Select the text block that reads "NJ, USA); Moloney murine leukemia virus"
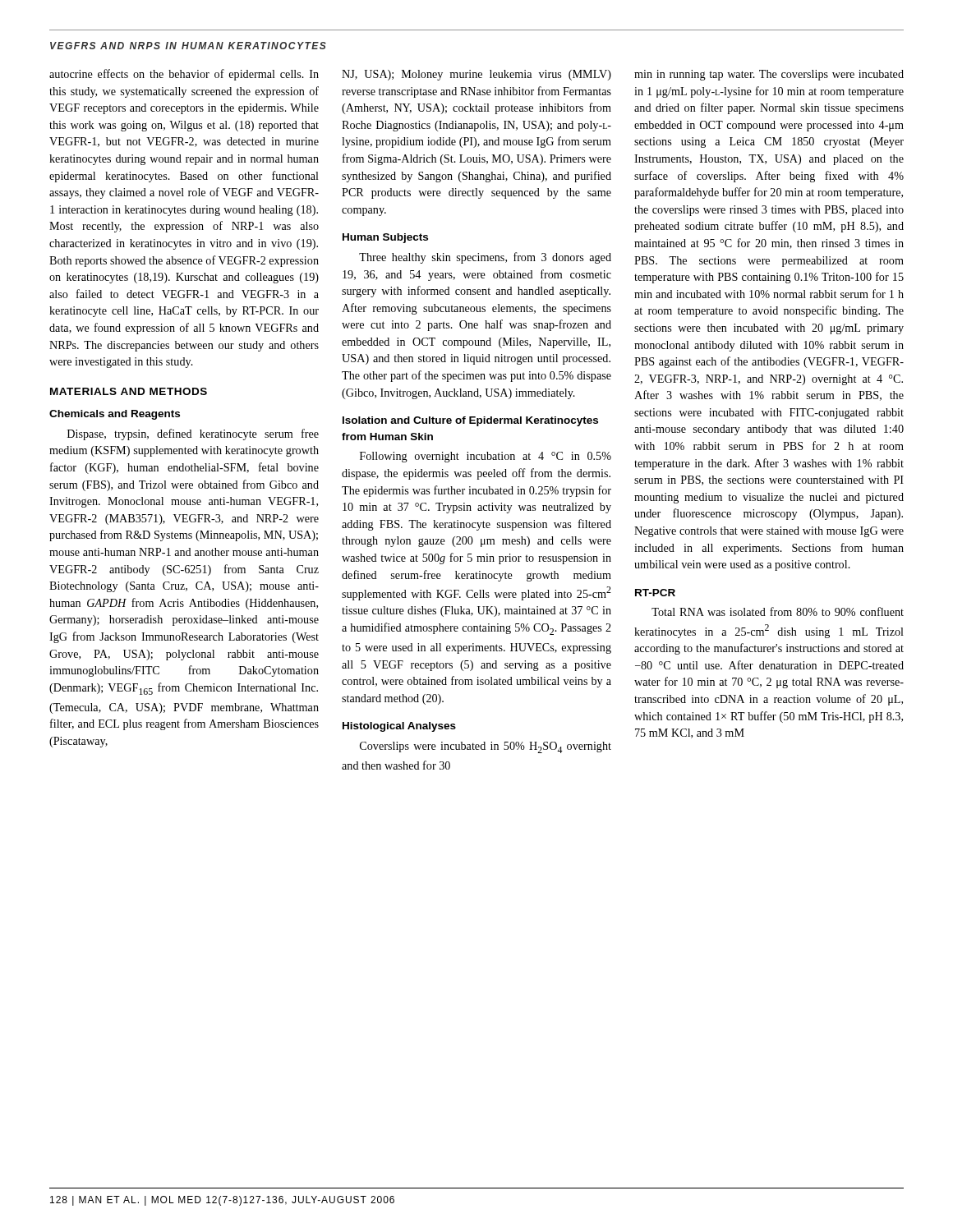The width and height of the screenshot is (953, 1232). point(476,142)
